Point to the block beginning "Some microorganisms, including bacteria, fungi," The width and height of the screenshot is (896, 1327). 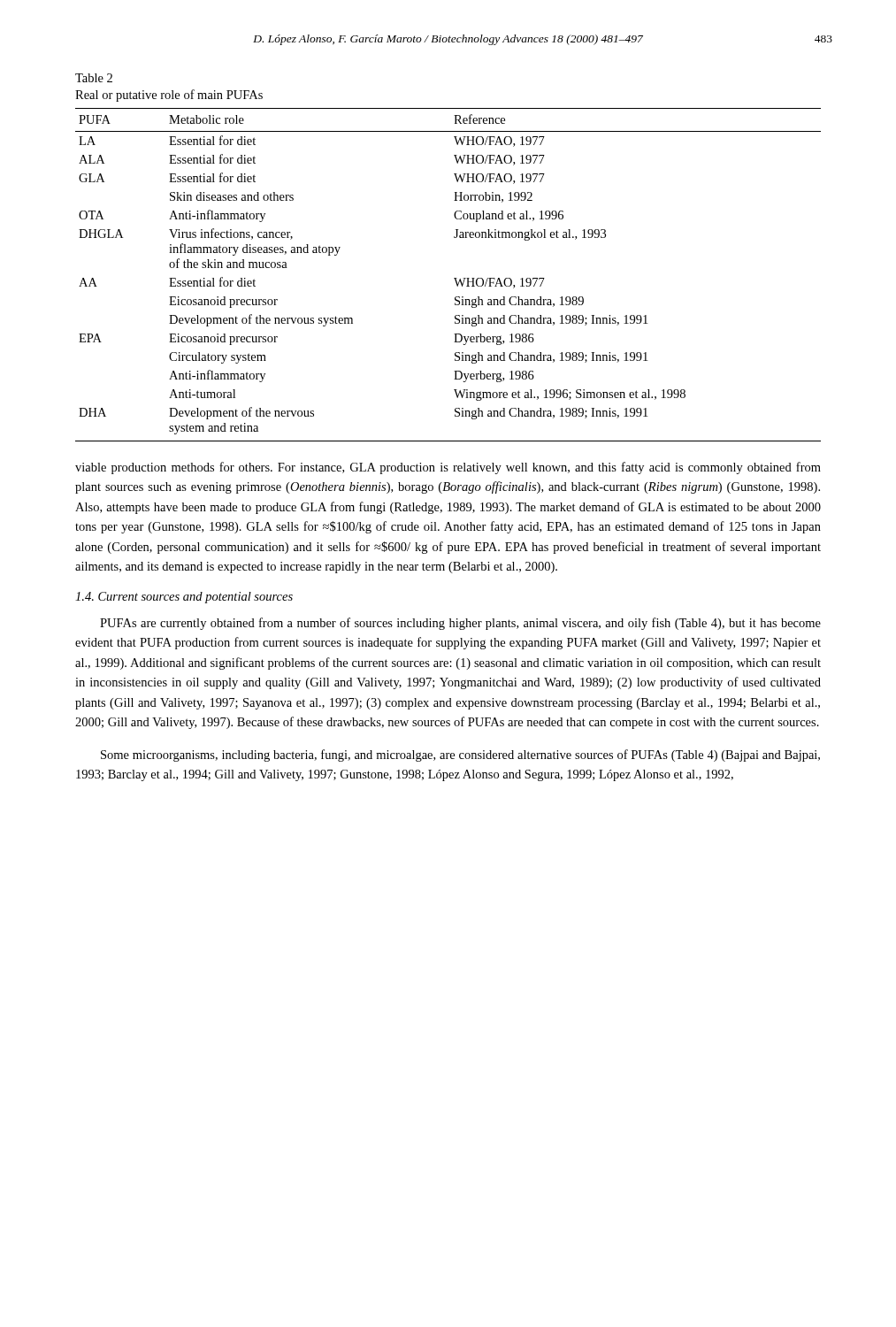(x=448, y=764)
